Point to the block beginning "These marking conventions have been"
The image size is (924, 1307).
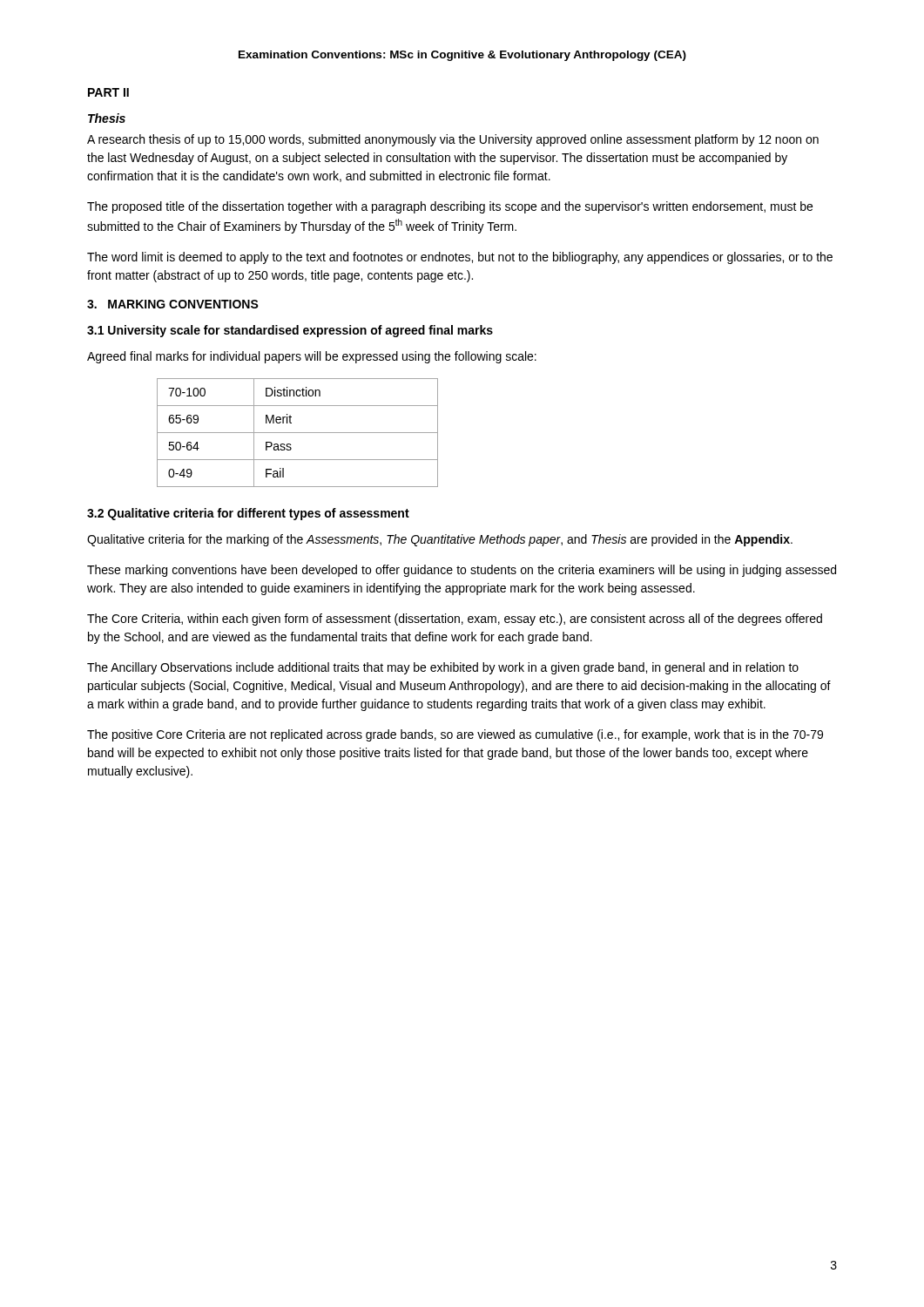pyautogui.click(x=462, y=579)
